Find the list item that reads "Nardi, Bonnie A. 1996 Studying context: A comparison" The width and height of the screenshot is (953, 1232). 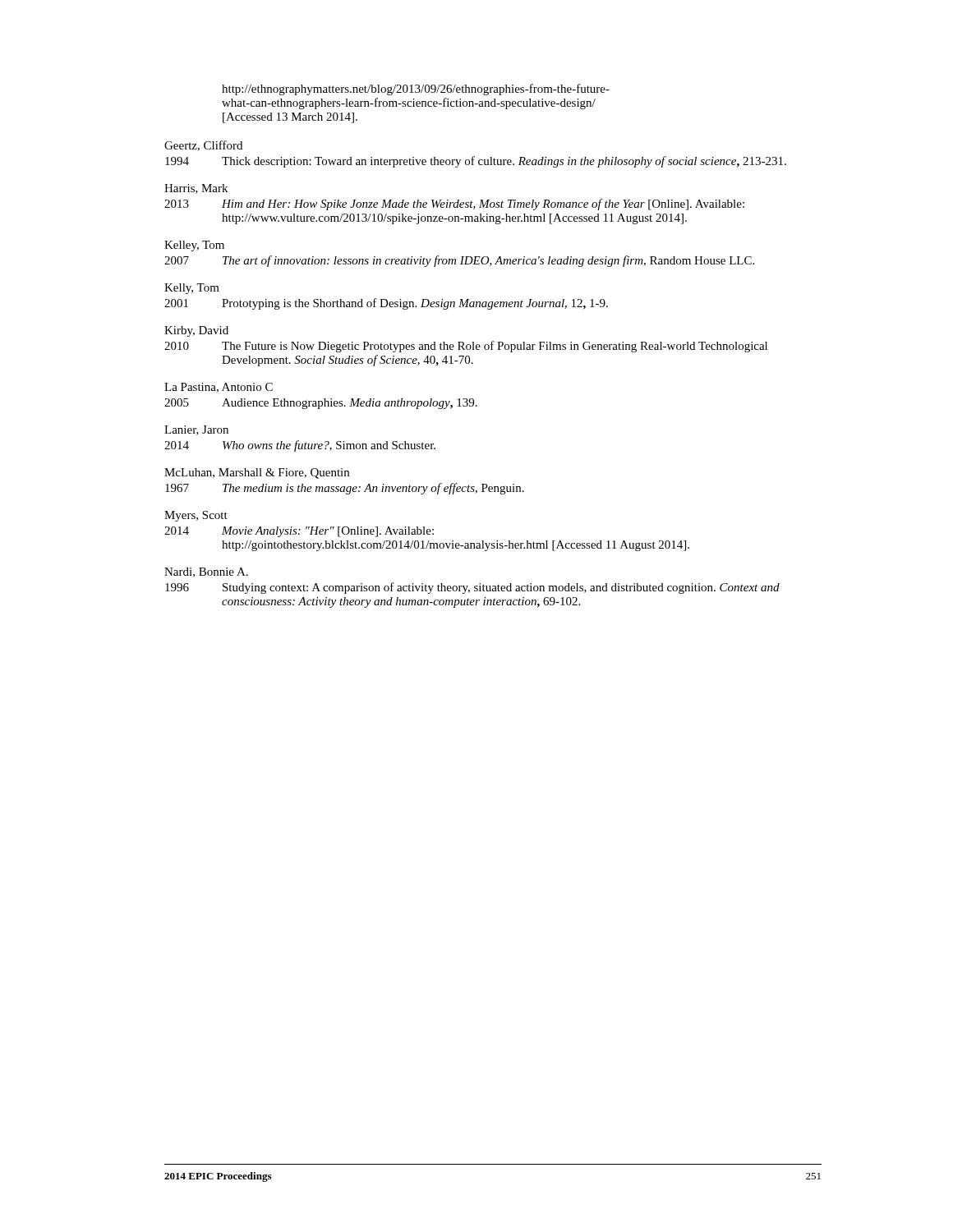[x=493, y=587]
